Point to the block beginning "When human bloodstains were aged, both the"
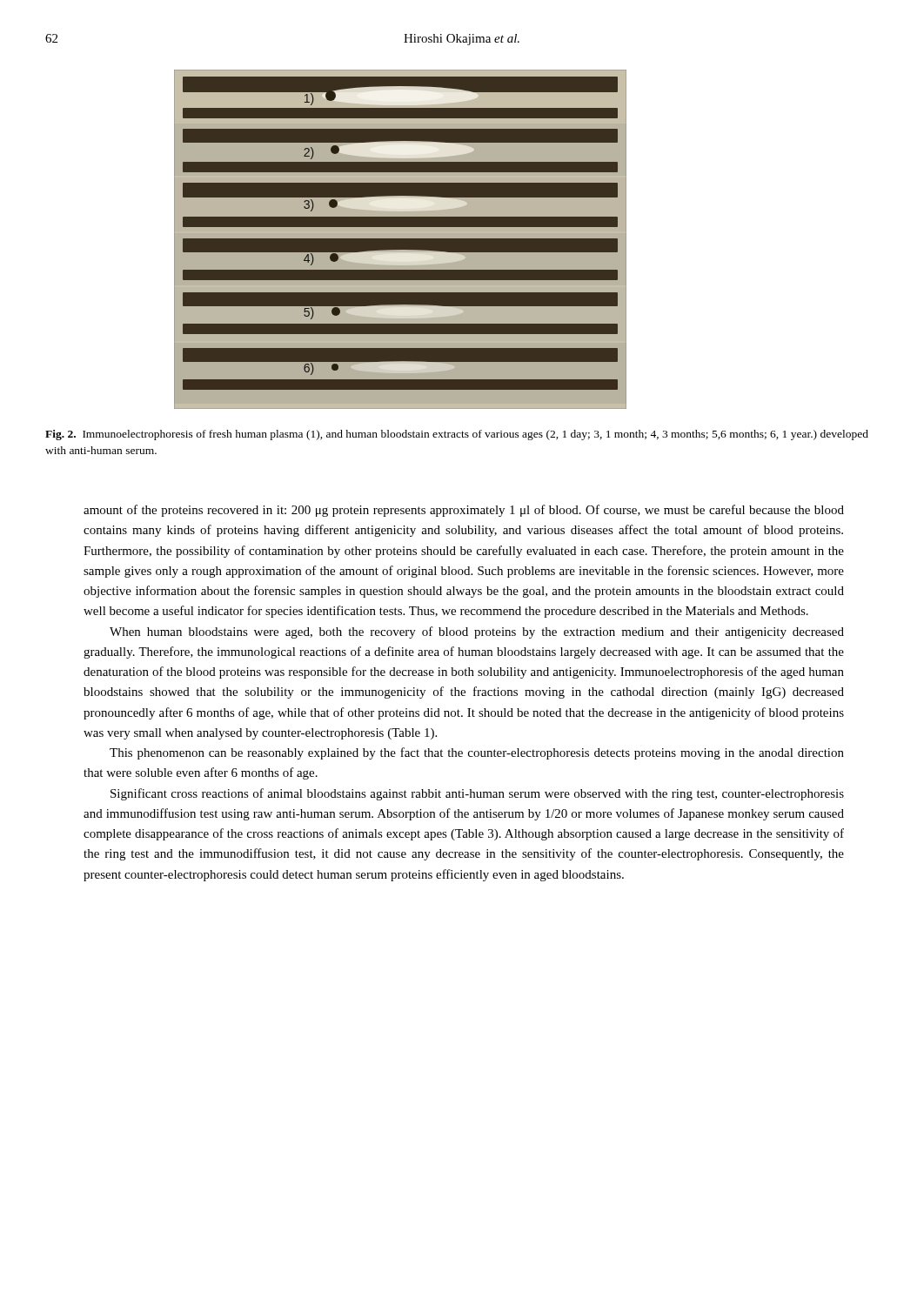This screenshot has width=924, height=1305. point(464,682)
